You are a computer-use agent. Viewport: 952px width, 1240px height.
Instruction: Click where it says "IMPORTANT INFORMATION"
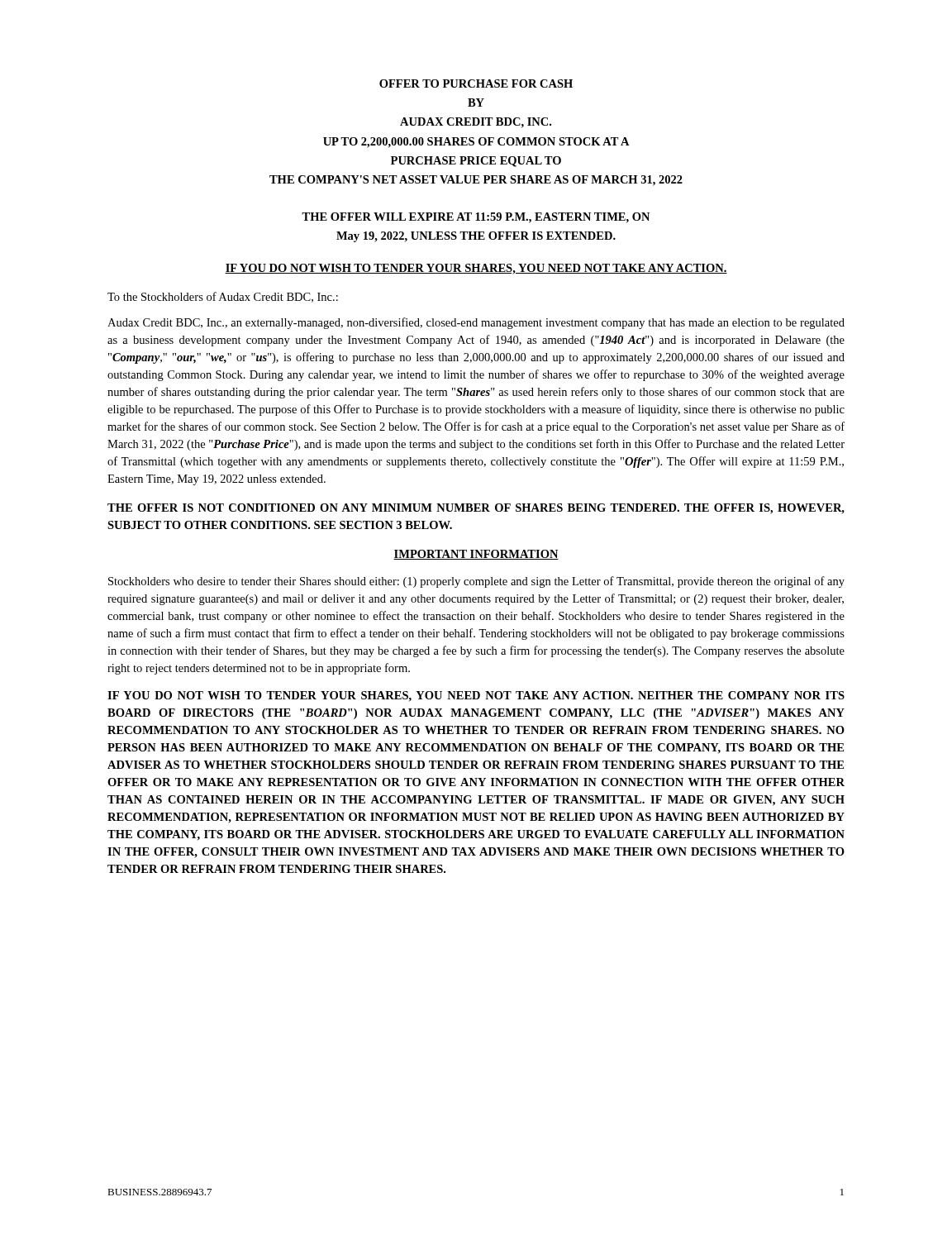[x=476, y=554]
